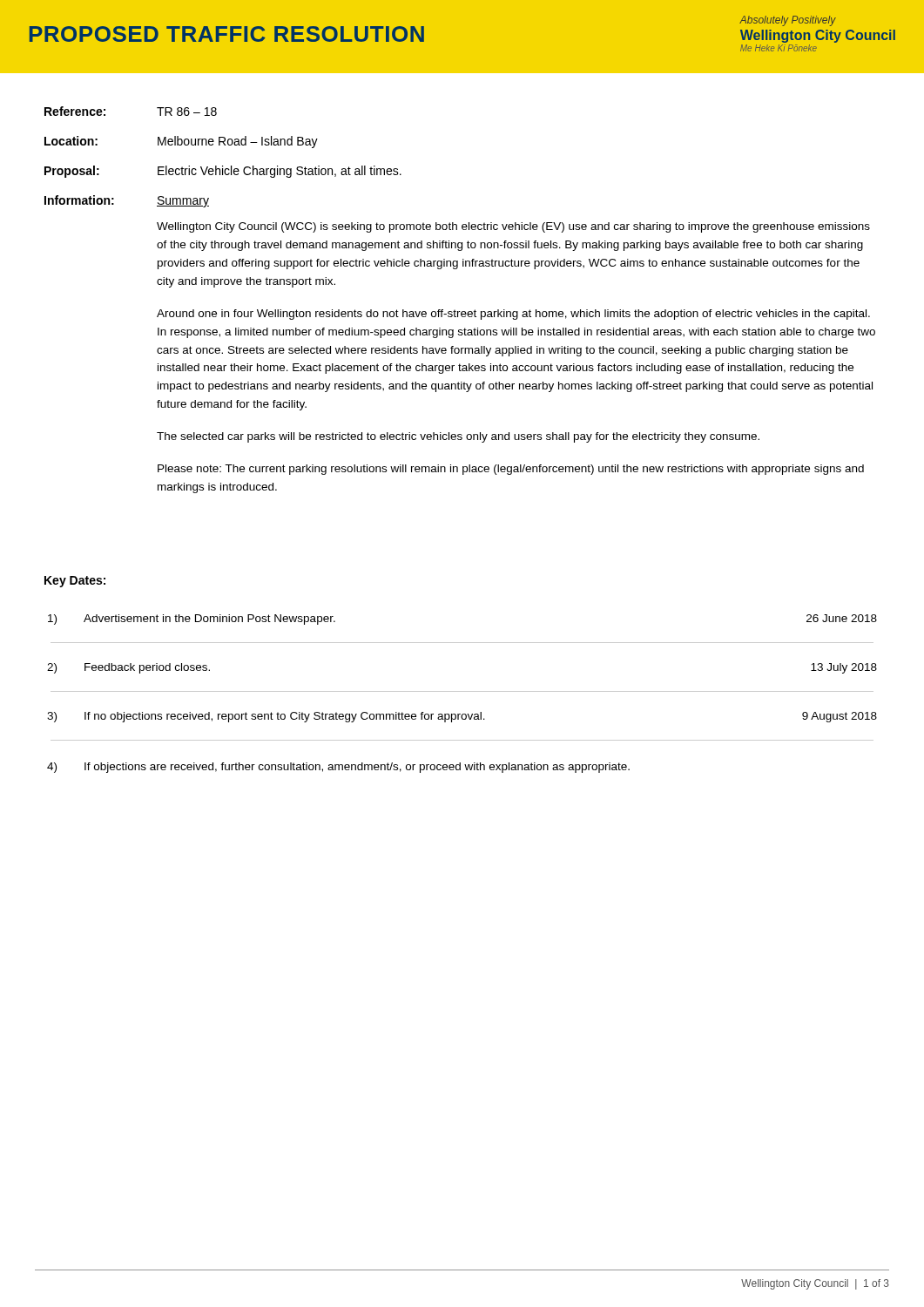Find the passage starting "Reference: TR 86 – 18"
Image resolution: width=924 pixels, height=1307 pixels.
tap(75, 111)
